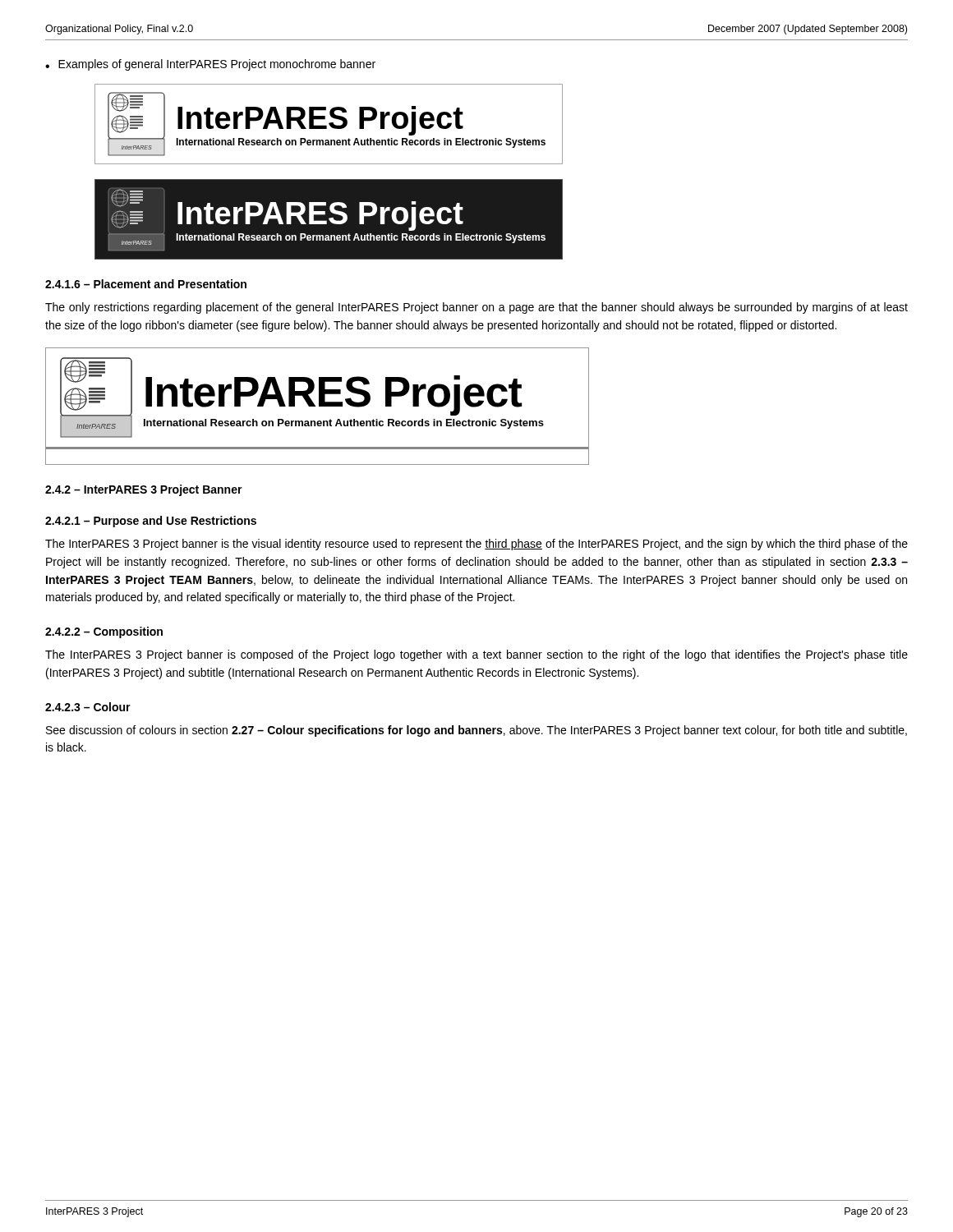
Task: Locate the section header that reads "2.4.2 – InterPARES"
Action: (144, 490)
